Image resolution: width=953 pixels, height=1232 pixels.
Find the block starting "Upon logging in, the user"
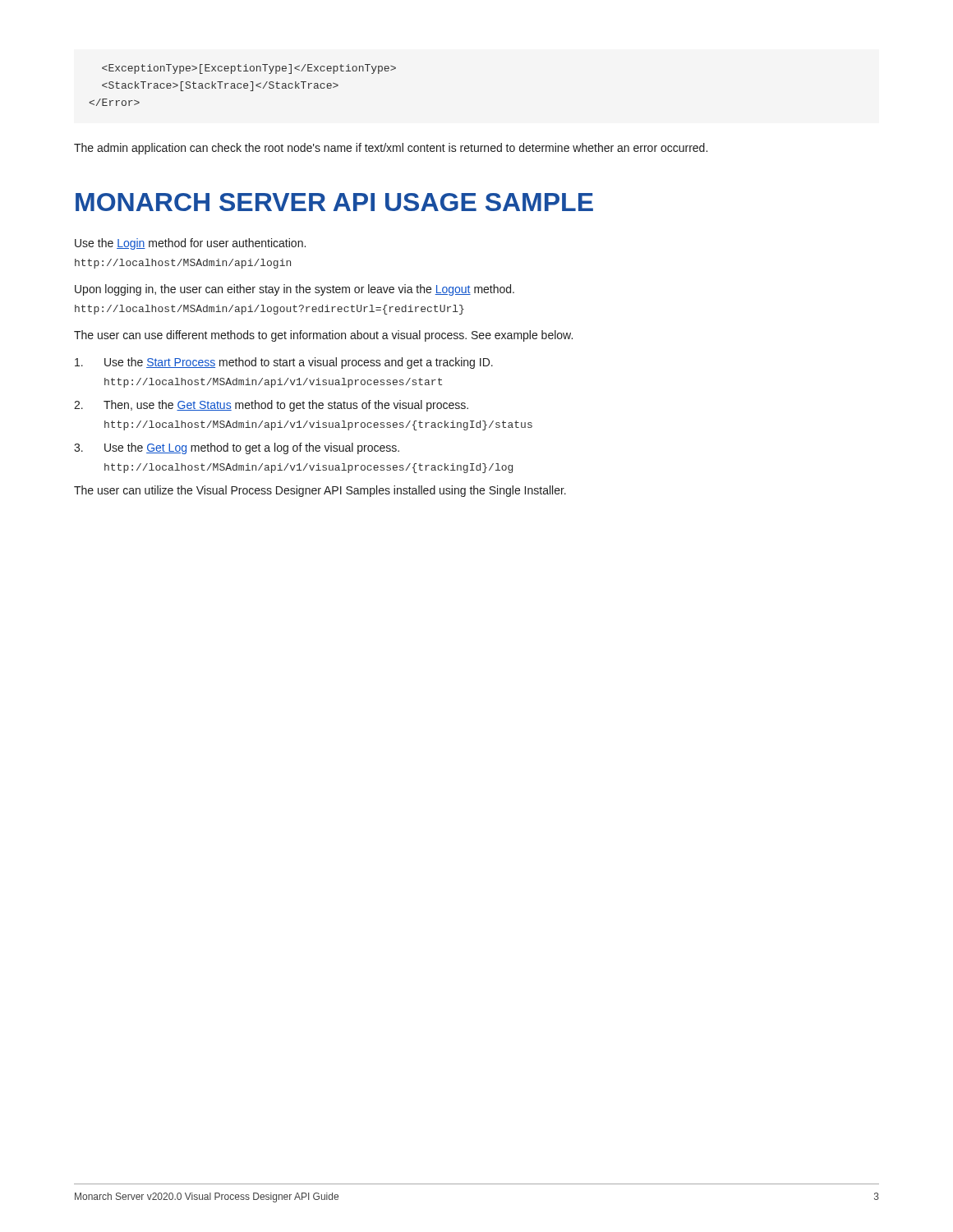click(295, 289)
